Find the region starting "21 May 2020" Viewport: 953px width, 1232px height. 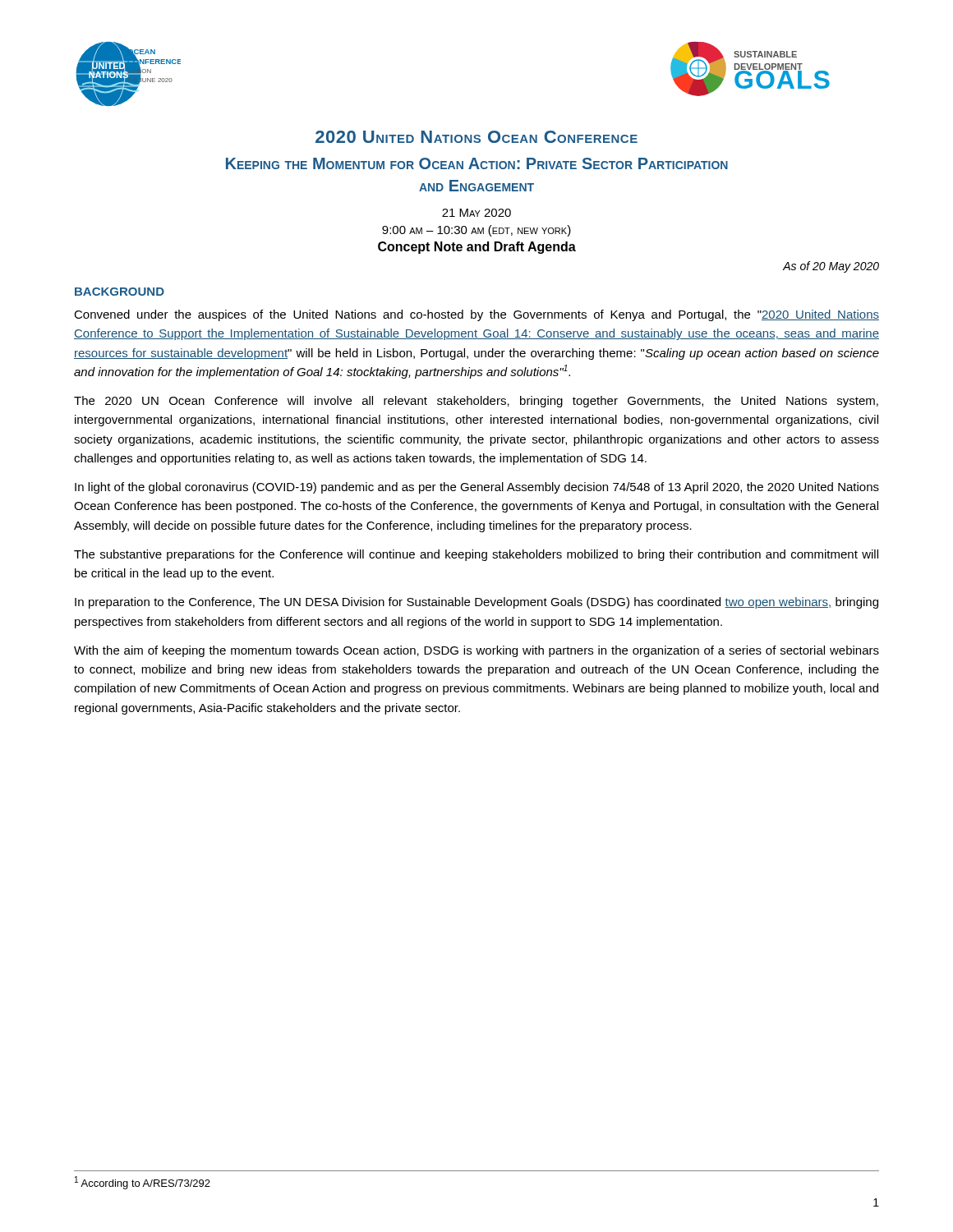coord(476,212)
